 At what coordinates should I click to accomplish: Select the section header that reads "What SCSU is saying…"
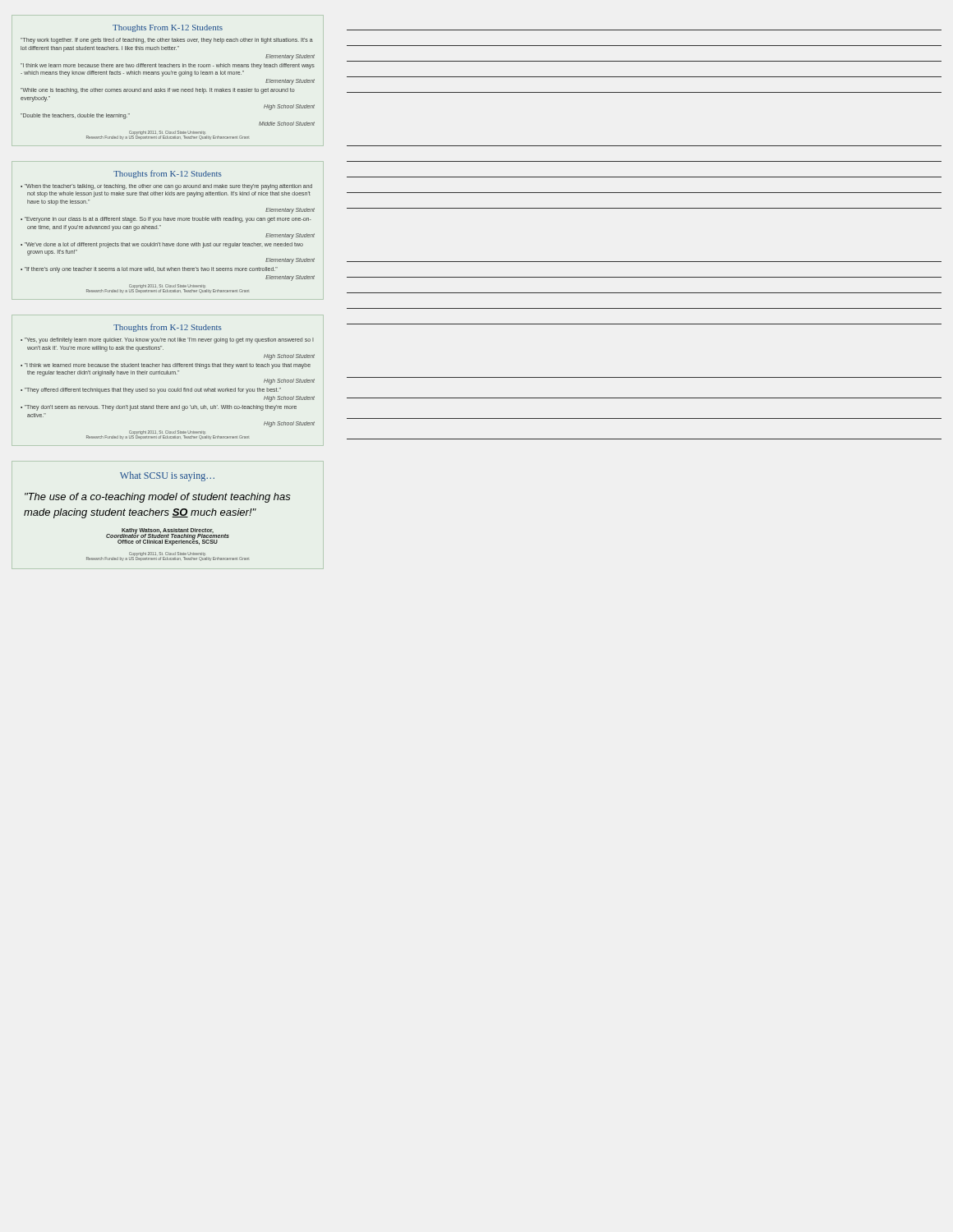click(168, 475)
